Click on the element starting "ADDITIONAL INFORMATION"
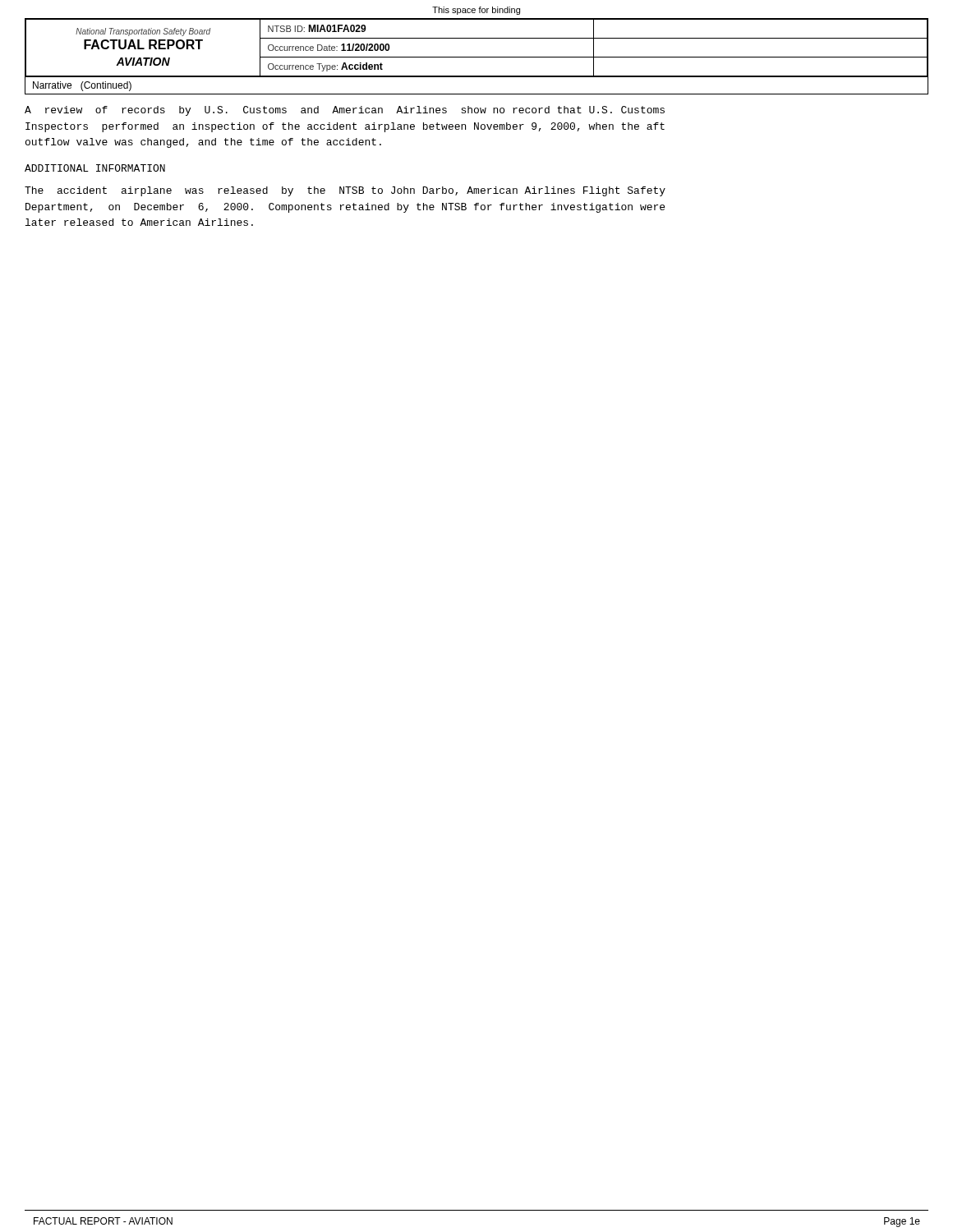Image resolution: width=953 pixels, height=1232 pixels. point(95,168)
